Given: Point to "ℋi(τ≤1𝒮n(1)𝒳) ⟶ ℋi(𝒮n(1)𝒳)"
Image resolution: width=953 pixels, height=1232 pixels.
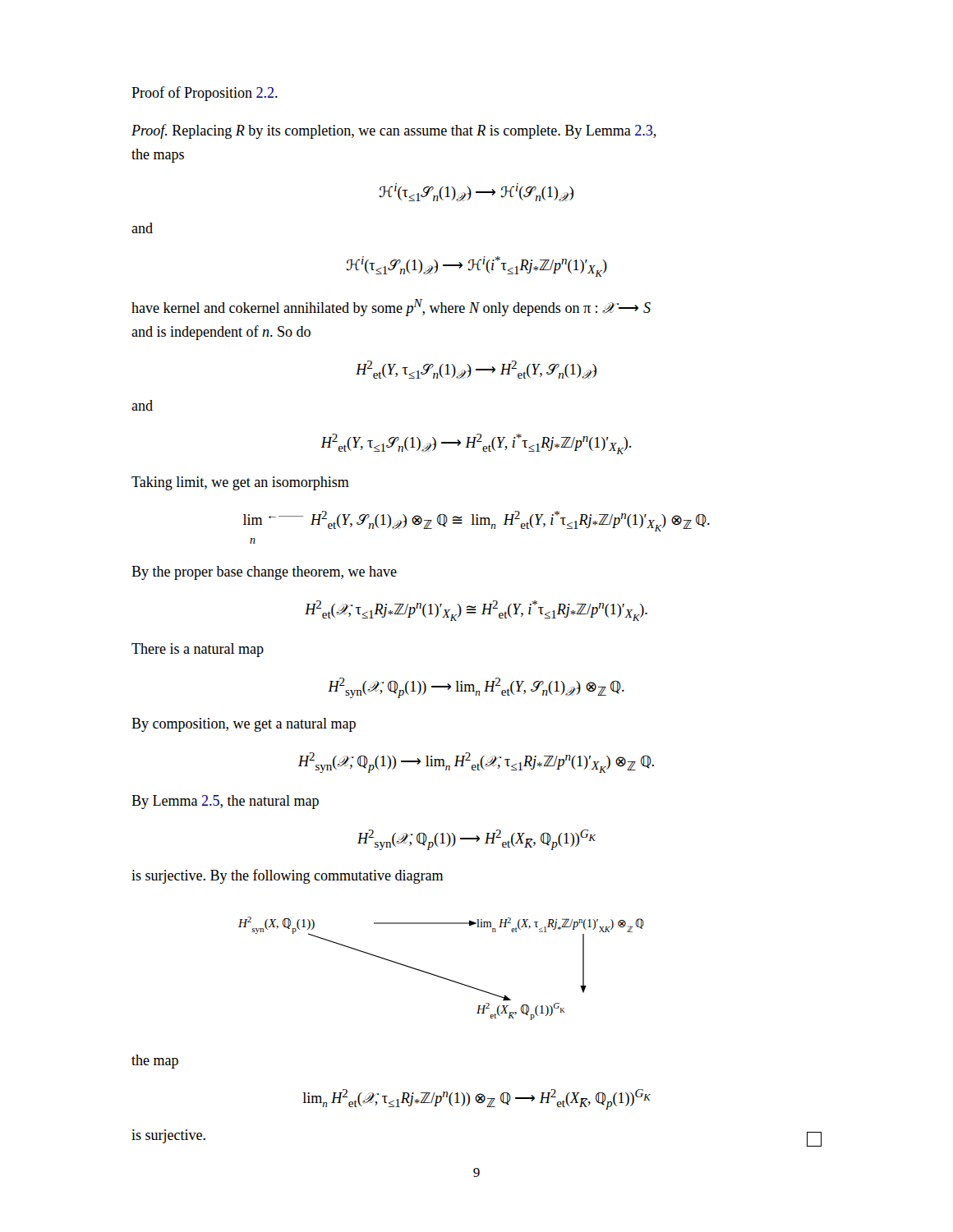Looking at the screenshot, I should point(476,192).
